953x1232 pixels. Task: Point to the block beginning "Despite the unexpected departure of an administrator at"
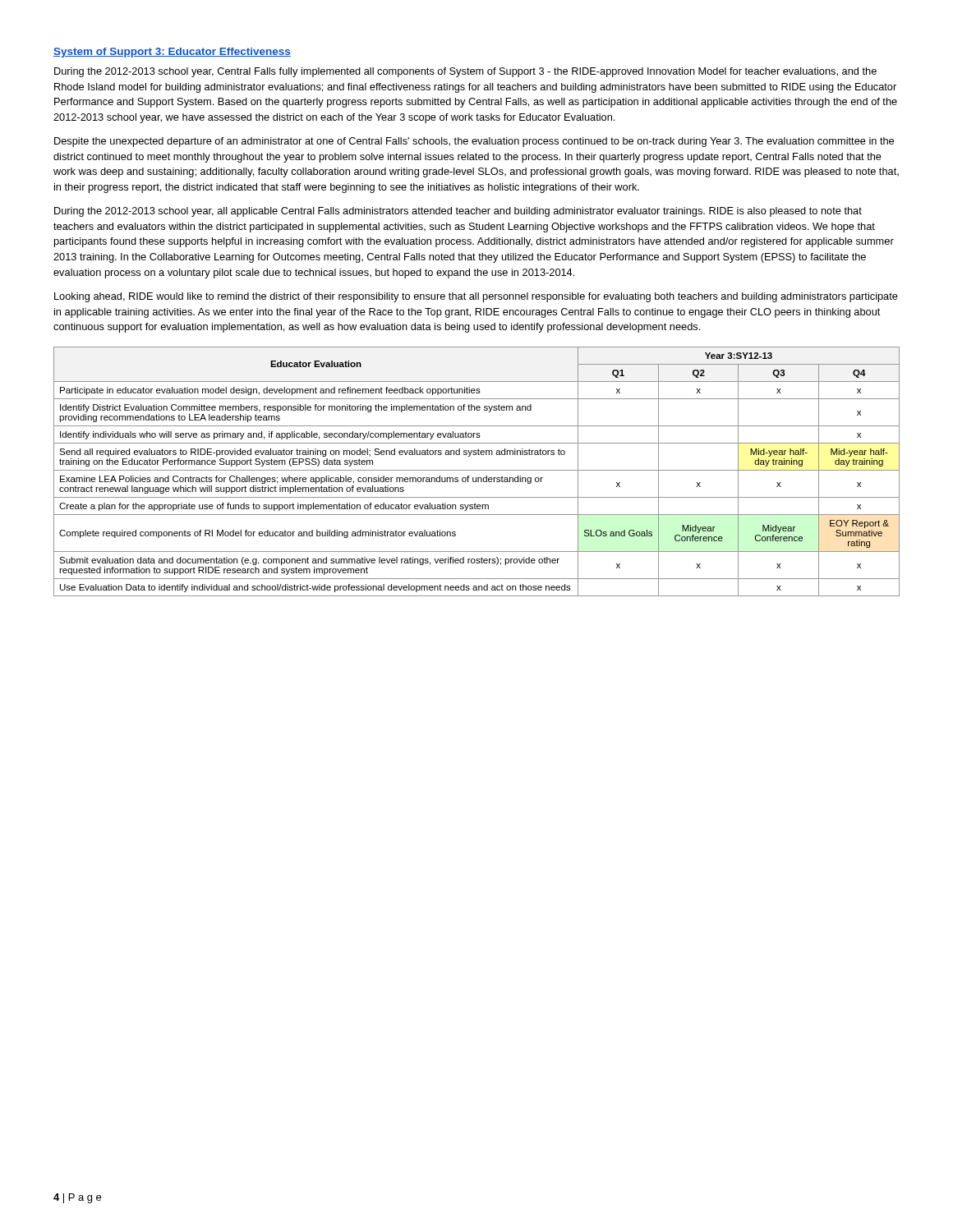(476, 164)
